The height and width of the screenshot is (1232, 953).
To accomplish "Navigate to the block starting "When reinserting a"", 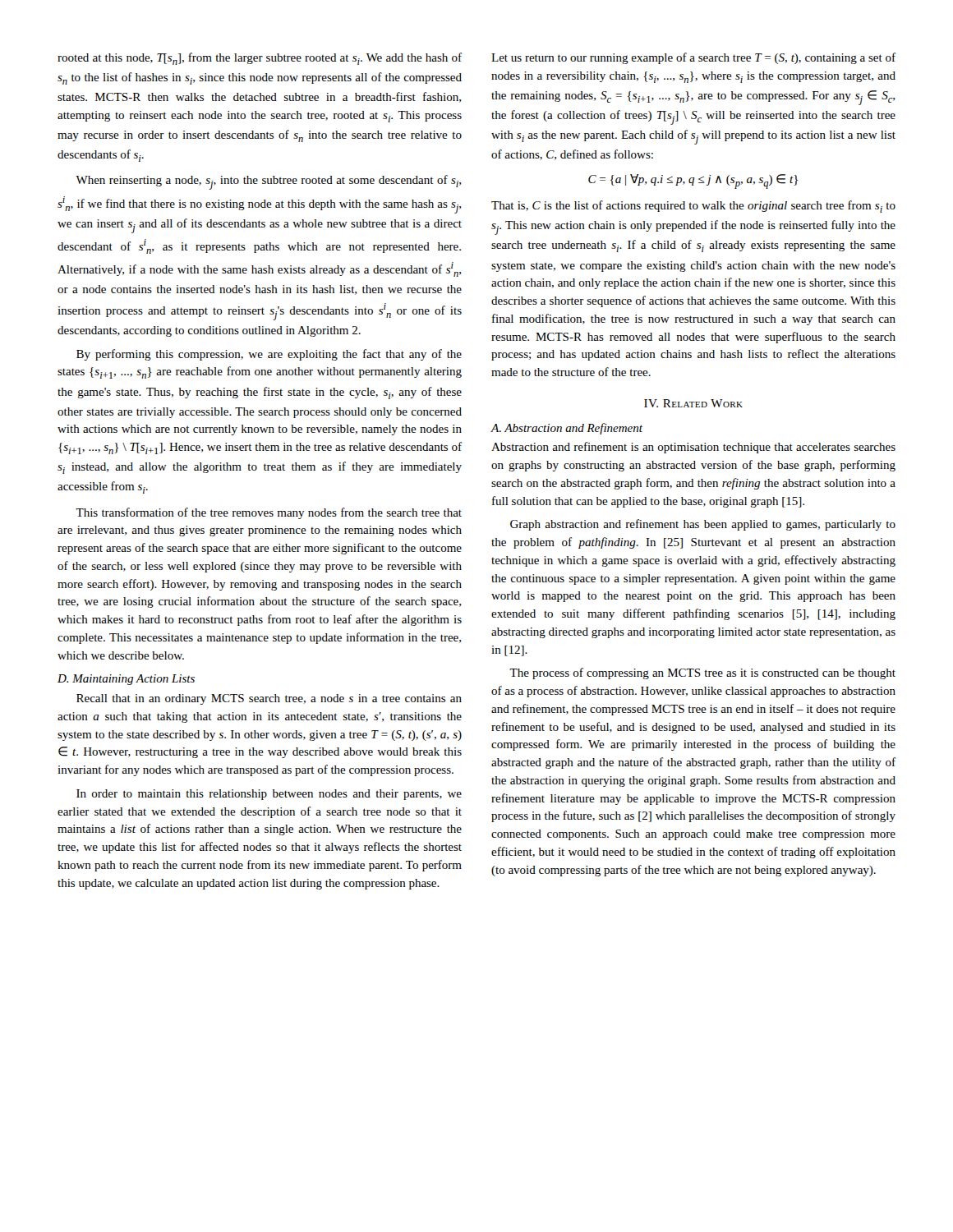I will coord(260,256).
